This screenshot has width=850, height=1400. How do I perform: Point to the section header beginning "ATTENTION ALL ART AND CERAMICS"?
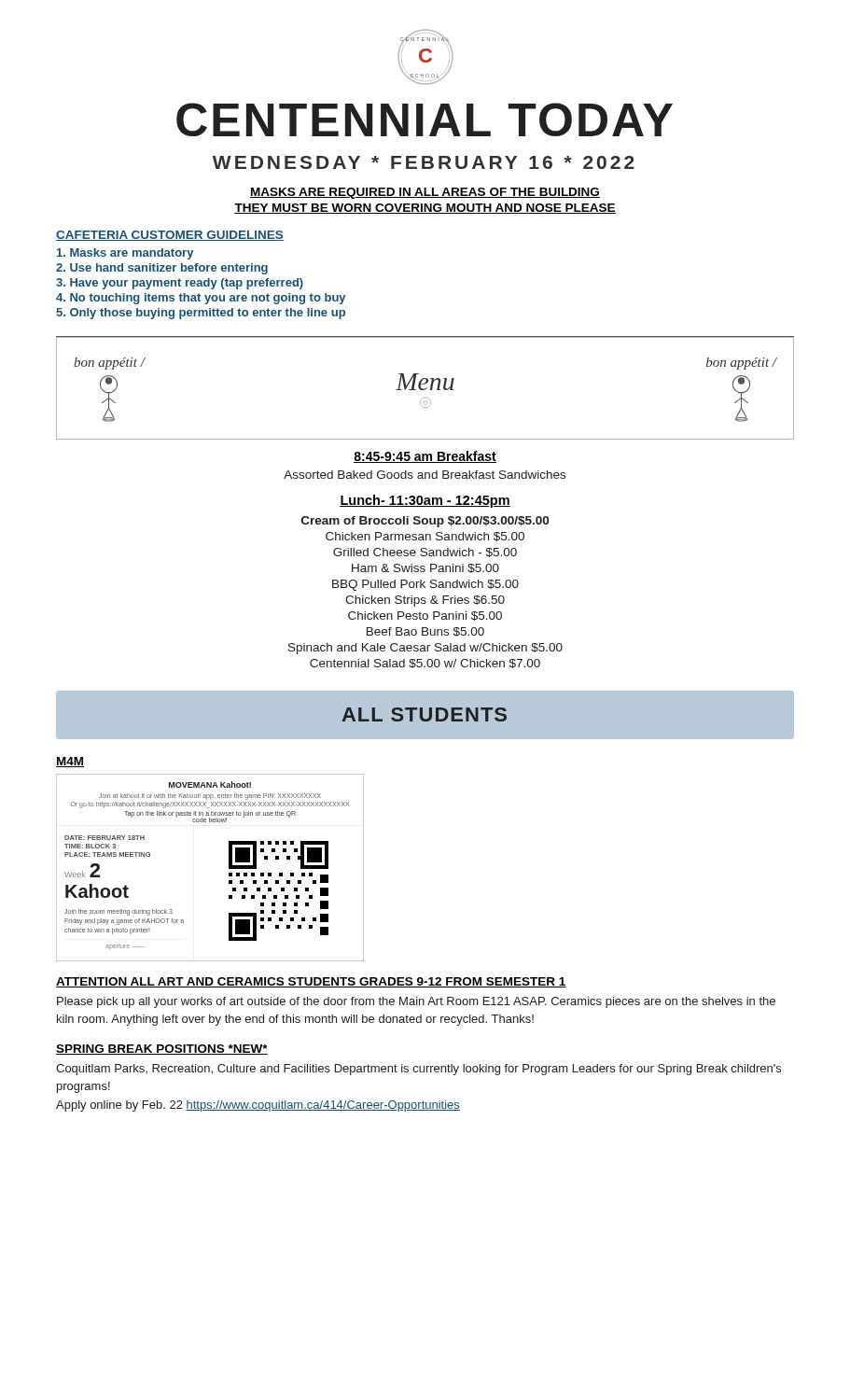point(311,981)
